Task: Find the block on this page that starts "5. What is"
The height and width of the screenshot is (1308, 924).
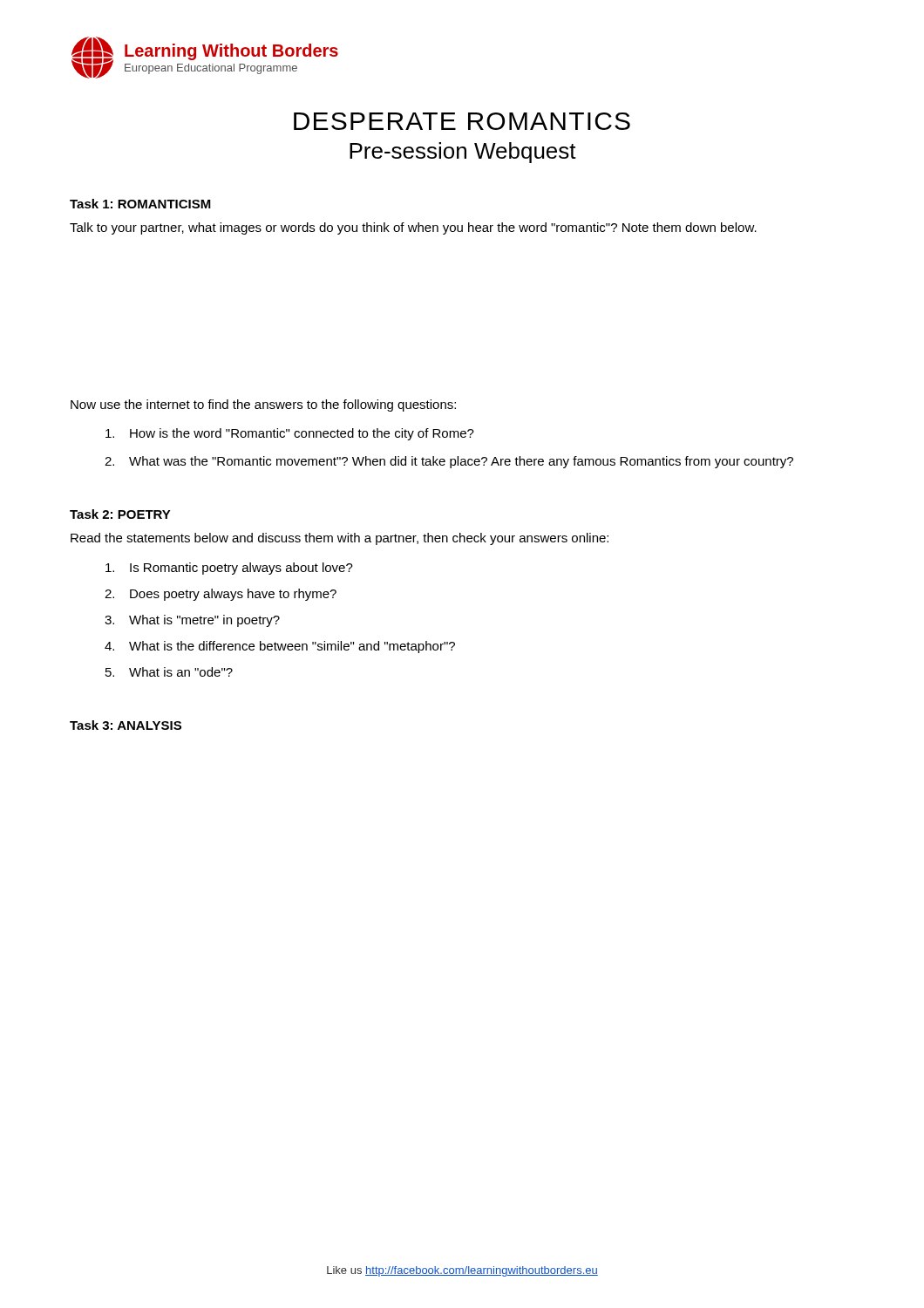Action: (169, 672)
